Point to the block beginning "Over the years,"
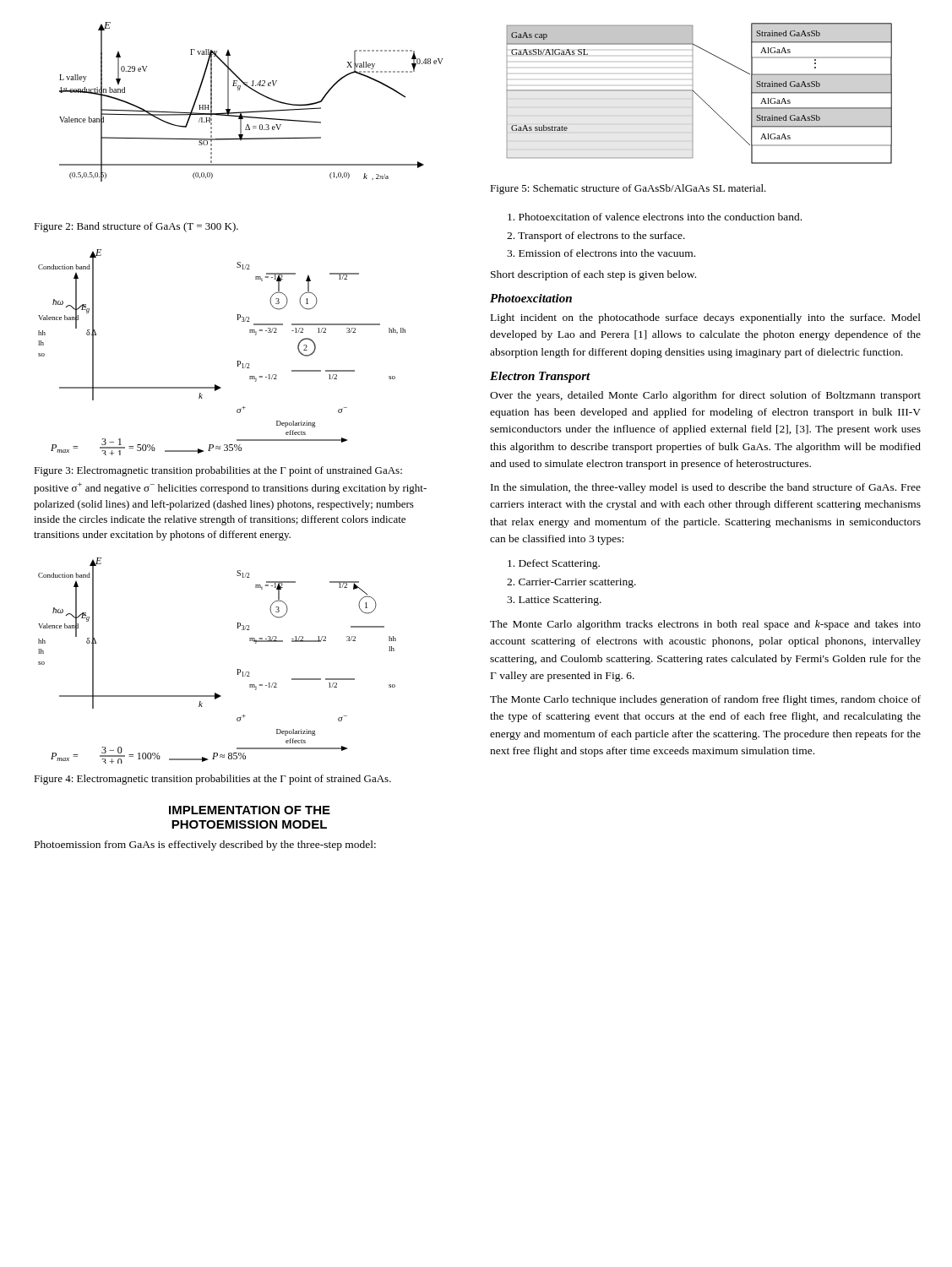Screen dimensions: 1267x952 [x=705, y=429]
